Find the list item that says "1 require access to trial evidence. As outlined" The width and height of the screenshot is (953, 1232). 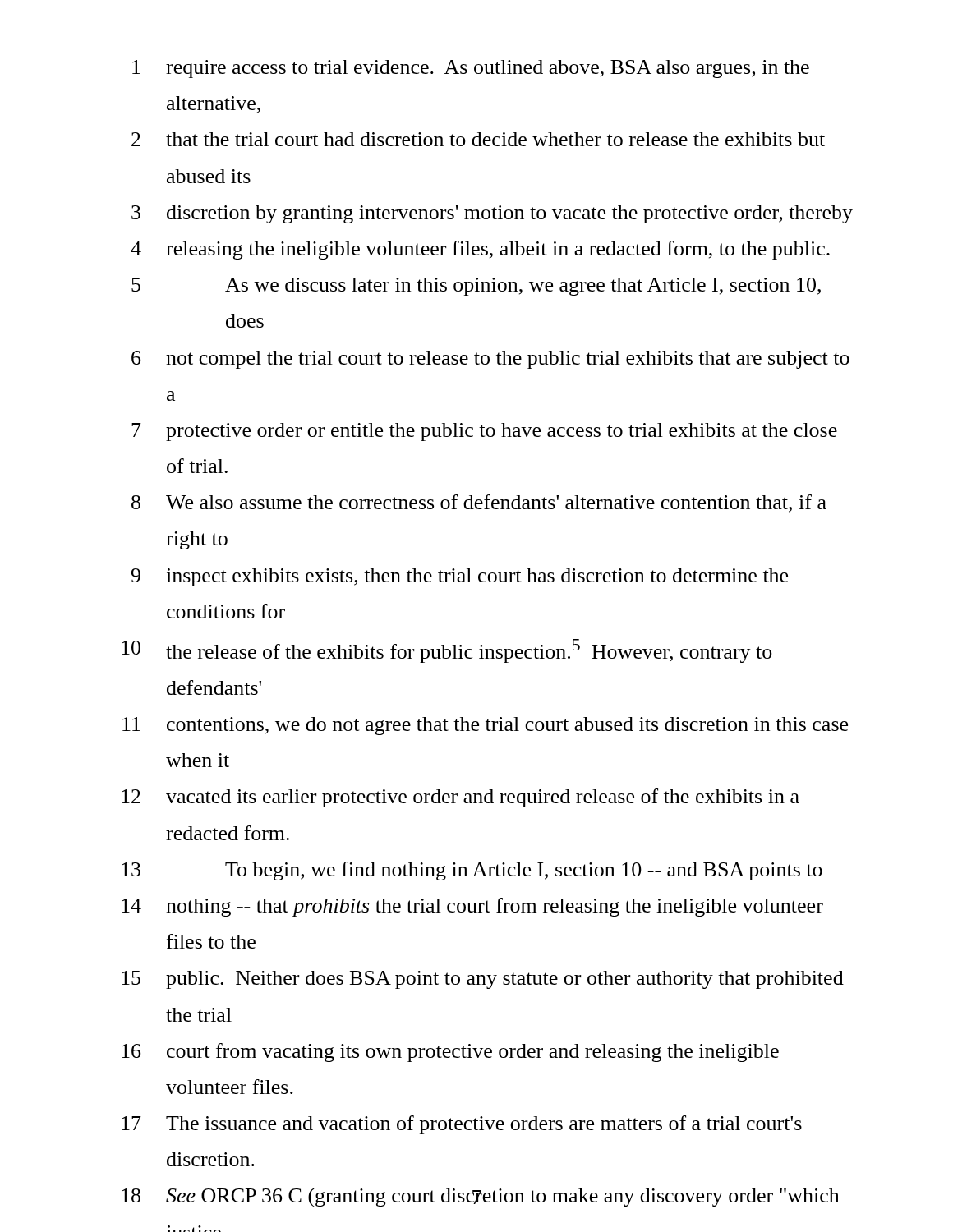tap(471, 69)
